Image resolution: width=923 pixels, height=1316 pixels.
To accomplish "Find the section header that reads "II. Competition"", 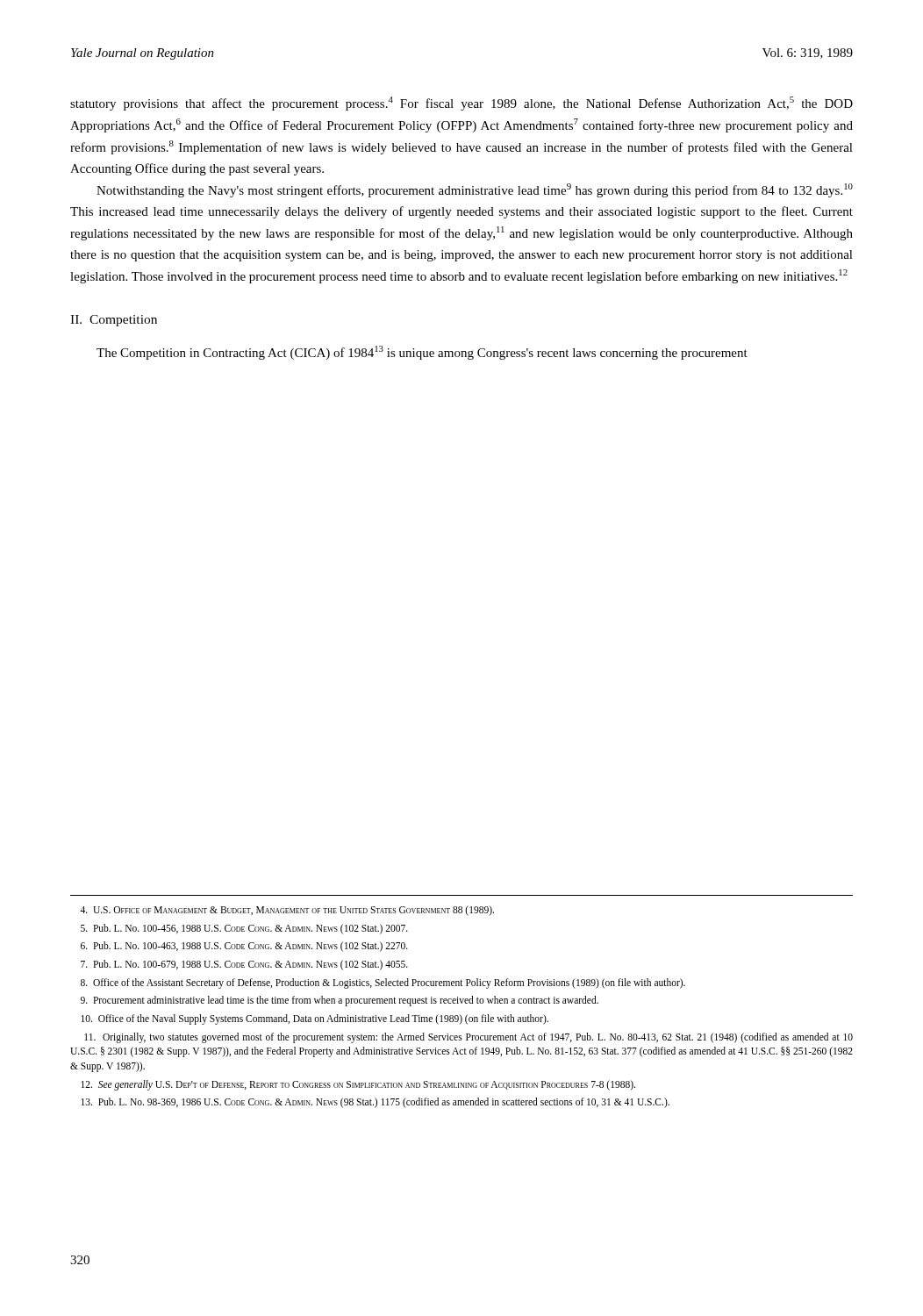I will click(114, 319).
